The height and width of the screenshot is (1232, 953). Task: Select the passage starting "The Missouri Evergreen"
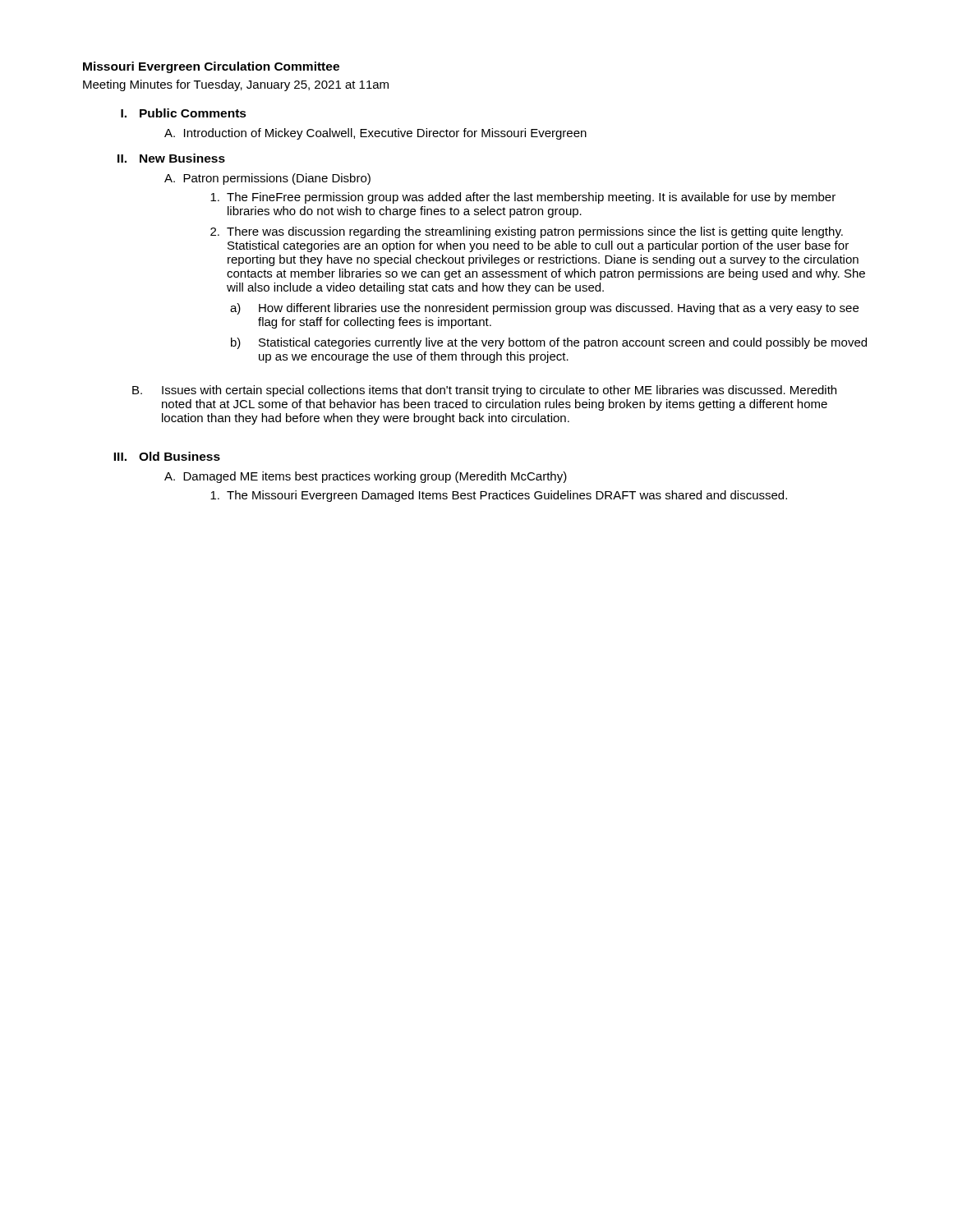click(534, 495)
